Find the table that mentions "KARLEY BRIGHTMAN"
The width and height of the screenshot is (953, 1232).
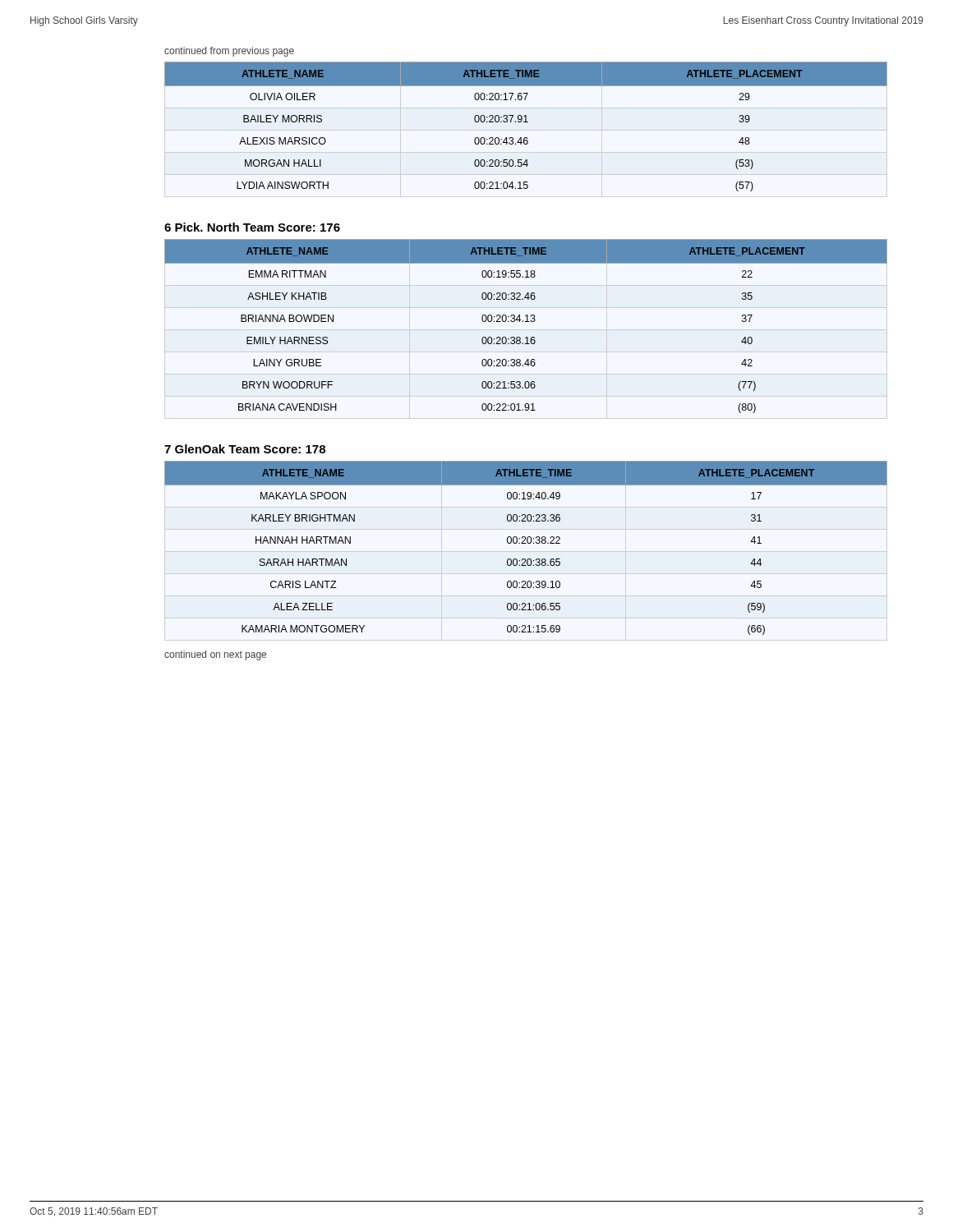pos(526,551)
